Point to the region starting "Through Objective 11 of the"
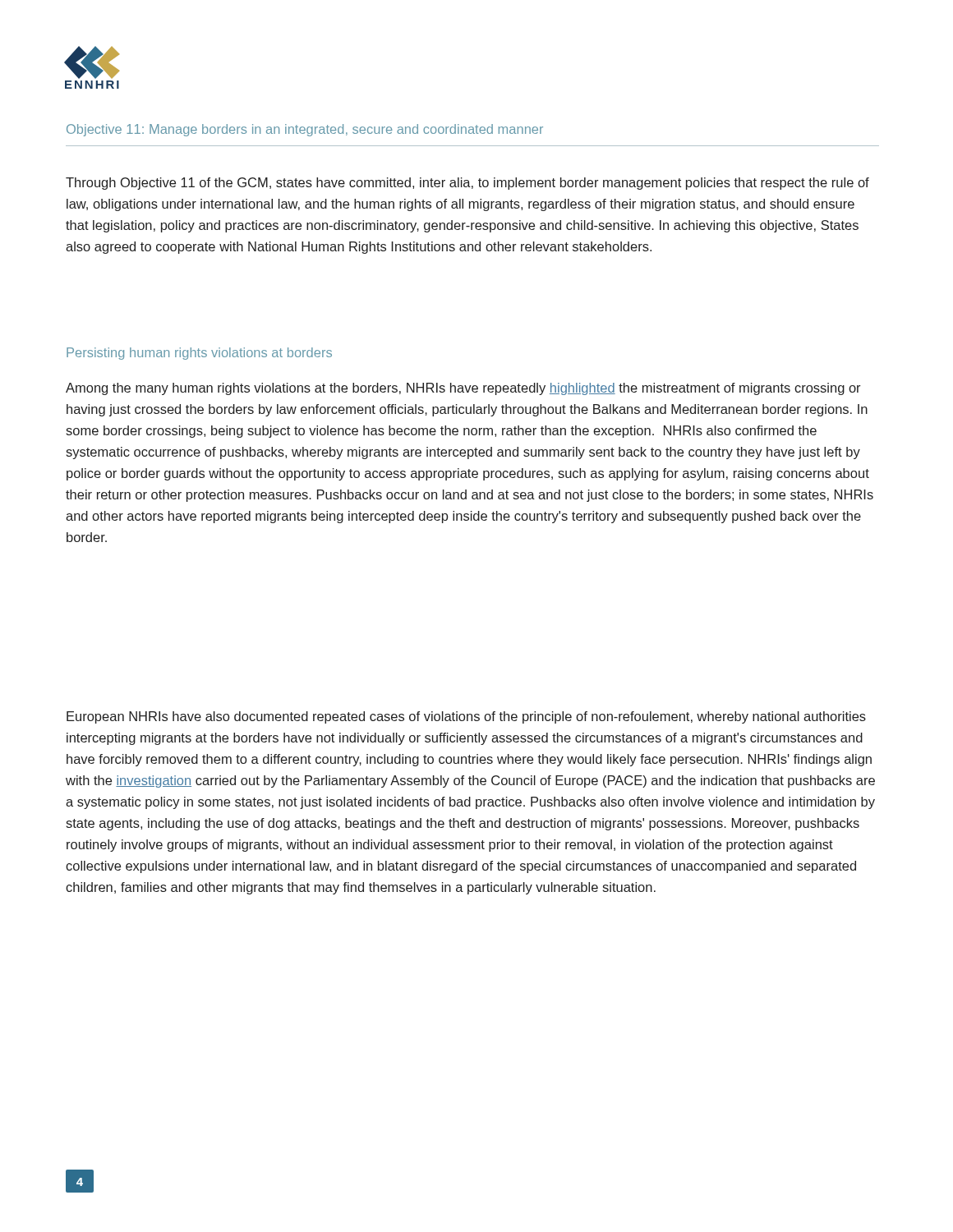The image size is (953, 1232). tap(467, 214)
